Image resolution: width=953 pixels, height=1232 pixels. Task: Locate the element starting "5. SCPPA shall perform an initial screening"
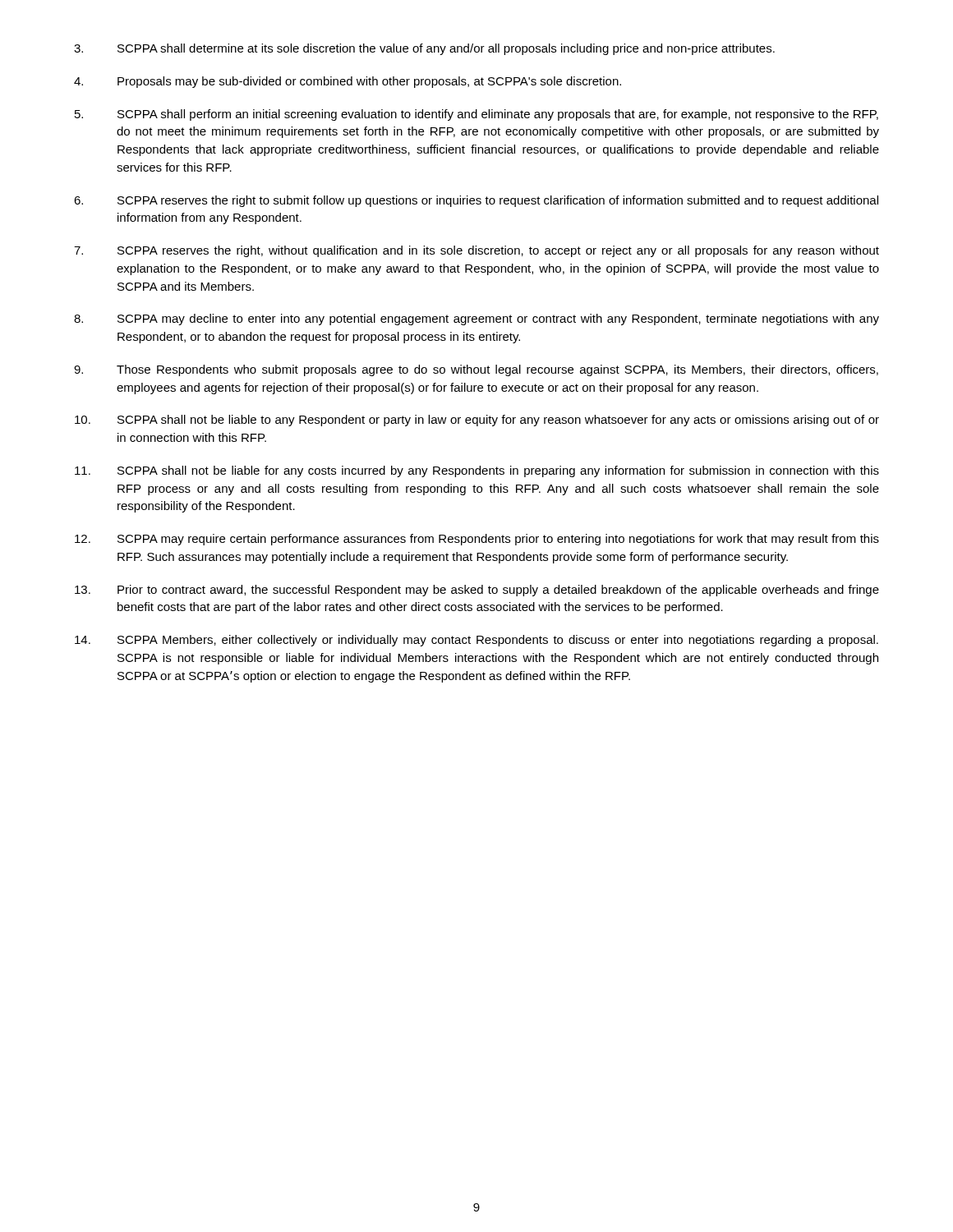pyautogui.click(x=476, y=140)
